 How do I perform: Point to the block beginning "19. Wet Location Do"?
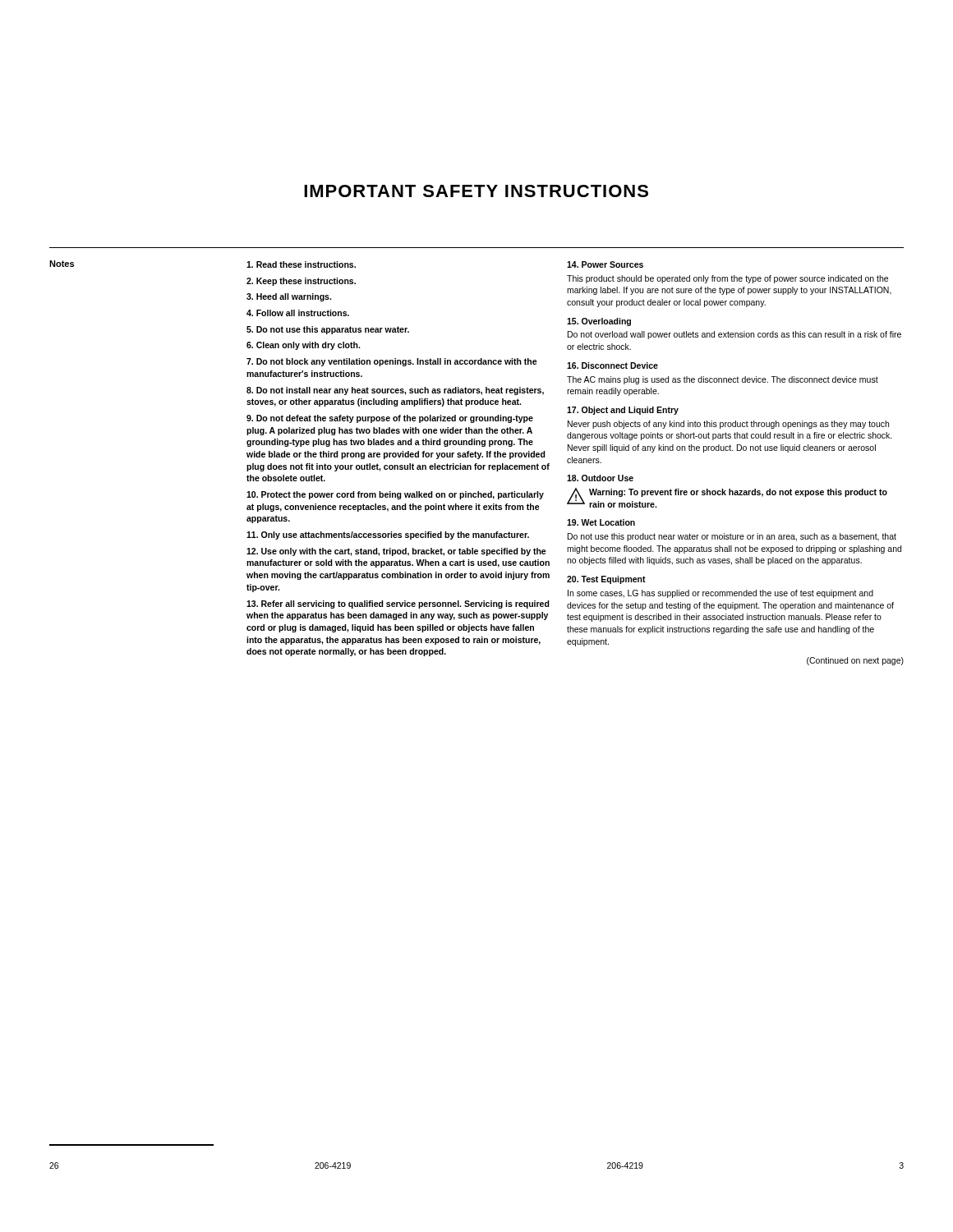click(x=735, y=541)
